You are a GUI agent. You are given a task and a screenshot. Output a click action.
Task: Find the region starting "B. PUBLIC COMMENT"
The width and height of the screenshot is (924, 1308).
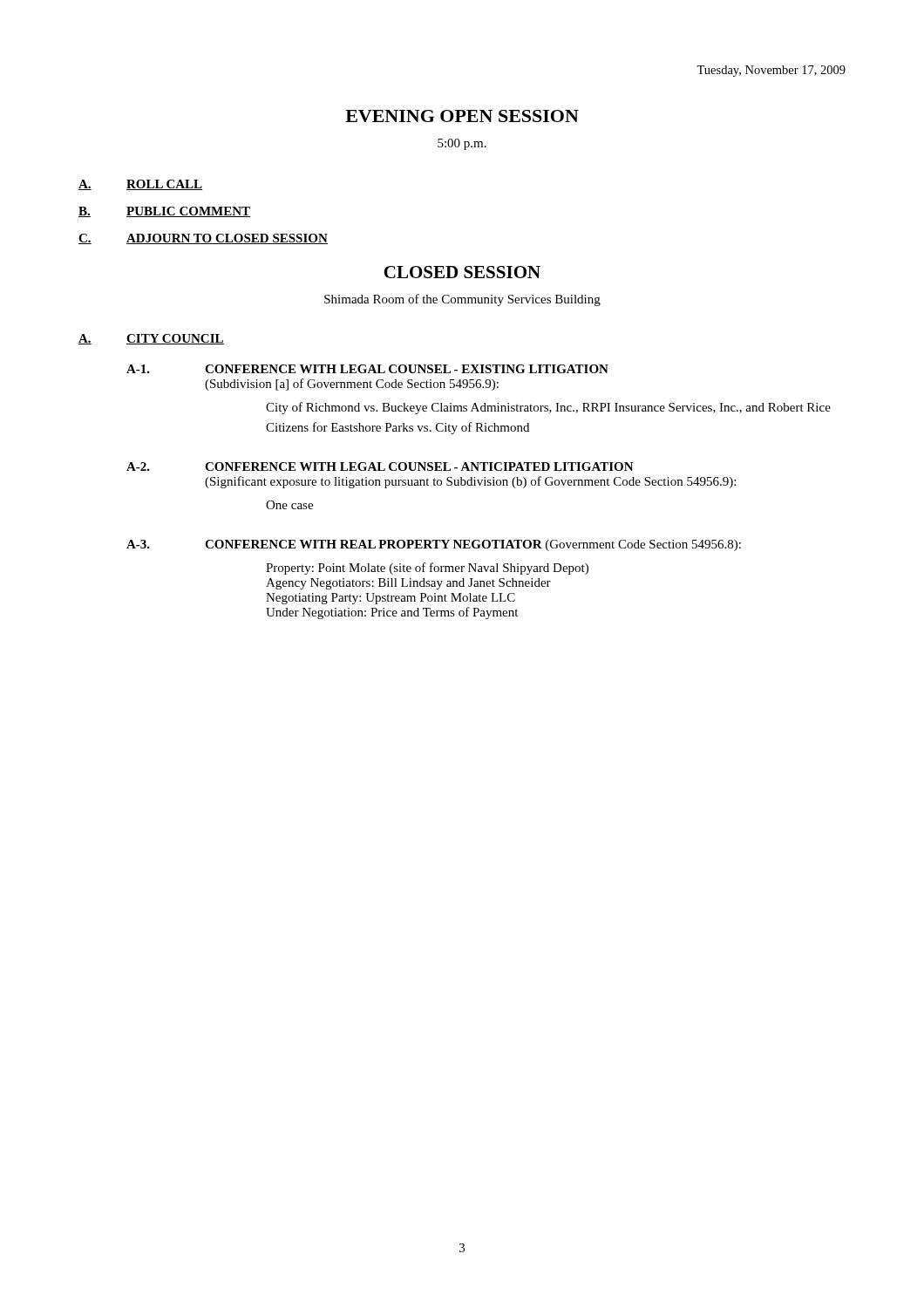point(164,211)
